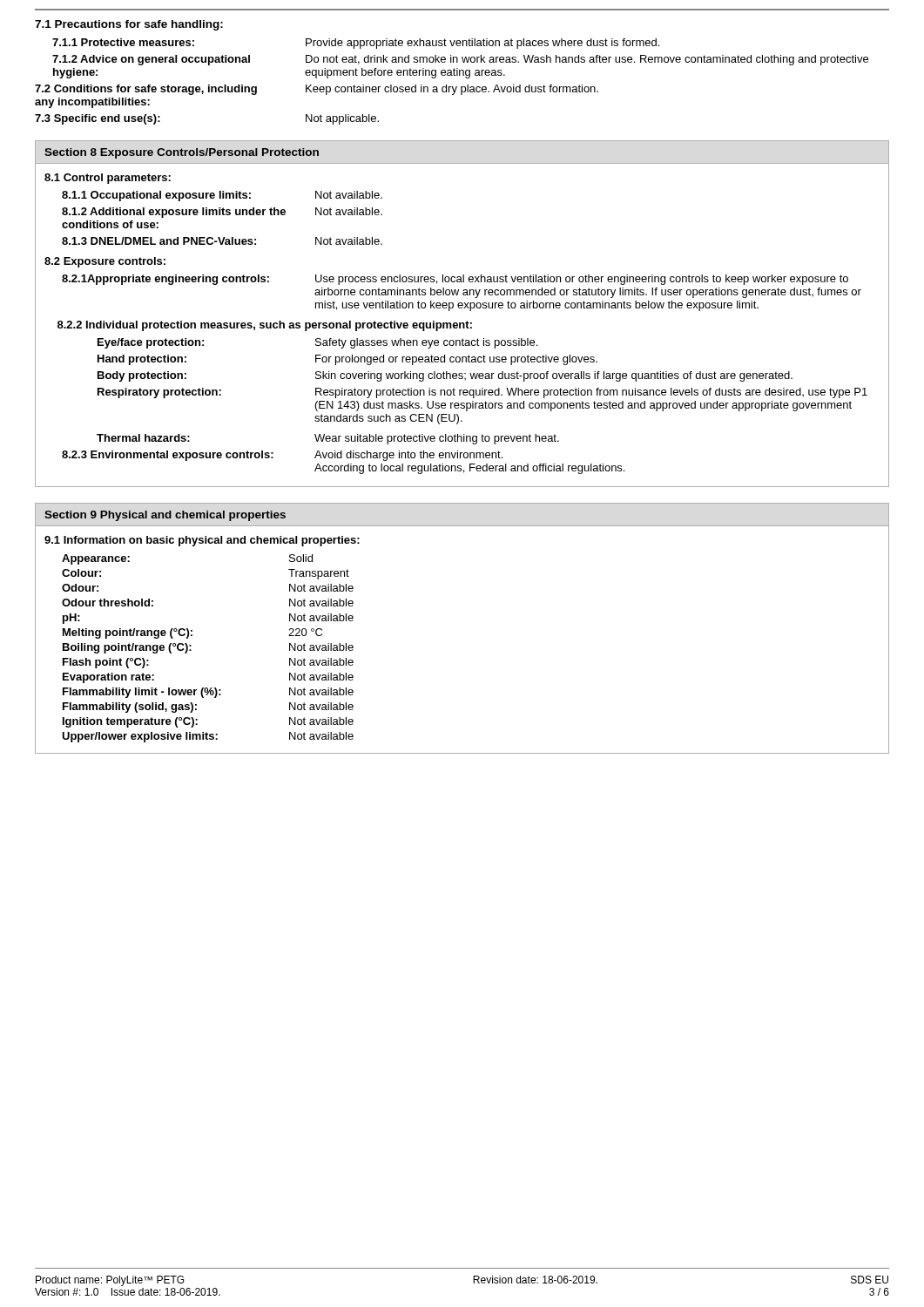Image resolution: width=924 pixels, height=1307 pixels.
Task: Locate the region starting "2.2 Individual protection measures, such as"
Action: click(259, 325)
